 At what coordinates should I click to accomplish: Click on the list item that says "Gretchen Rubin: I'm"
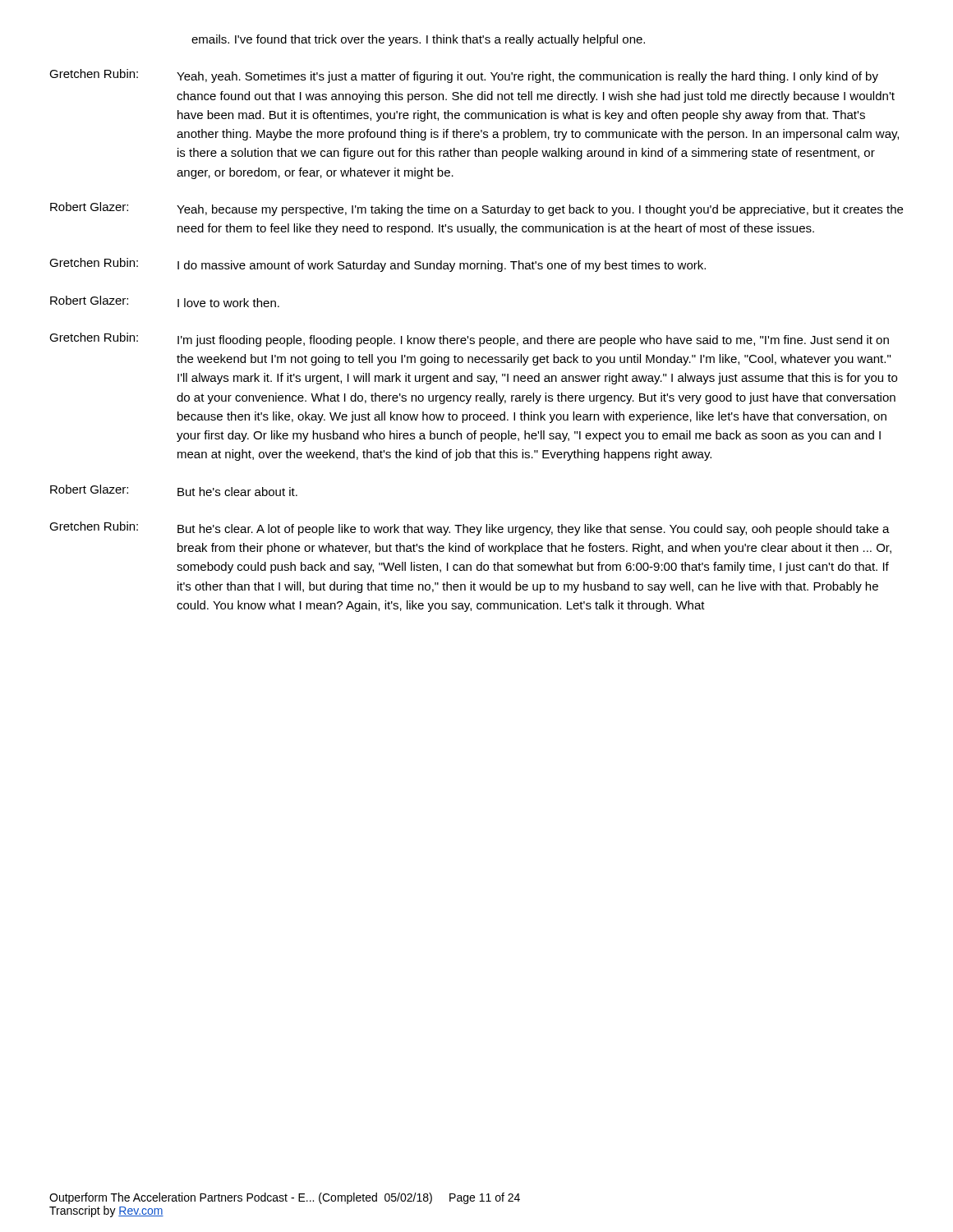(x=476, y=397)
